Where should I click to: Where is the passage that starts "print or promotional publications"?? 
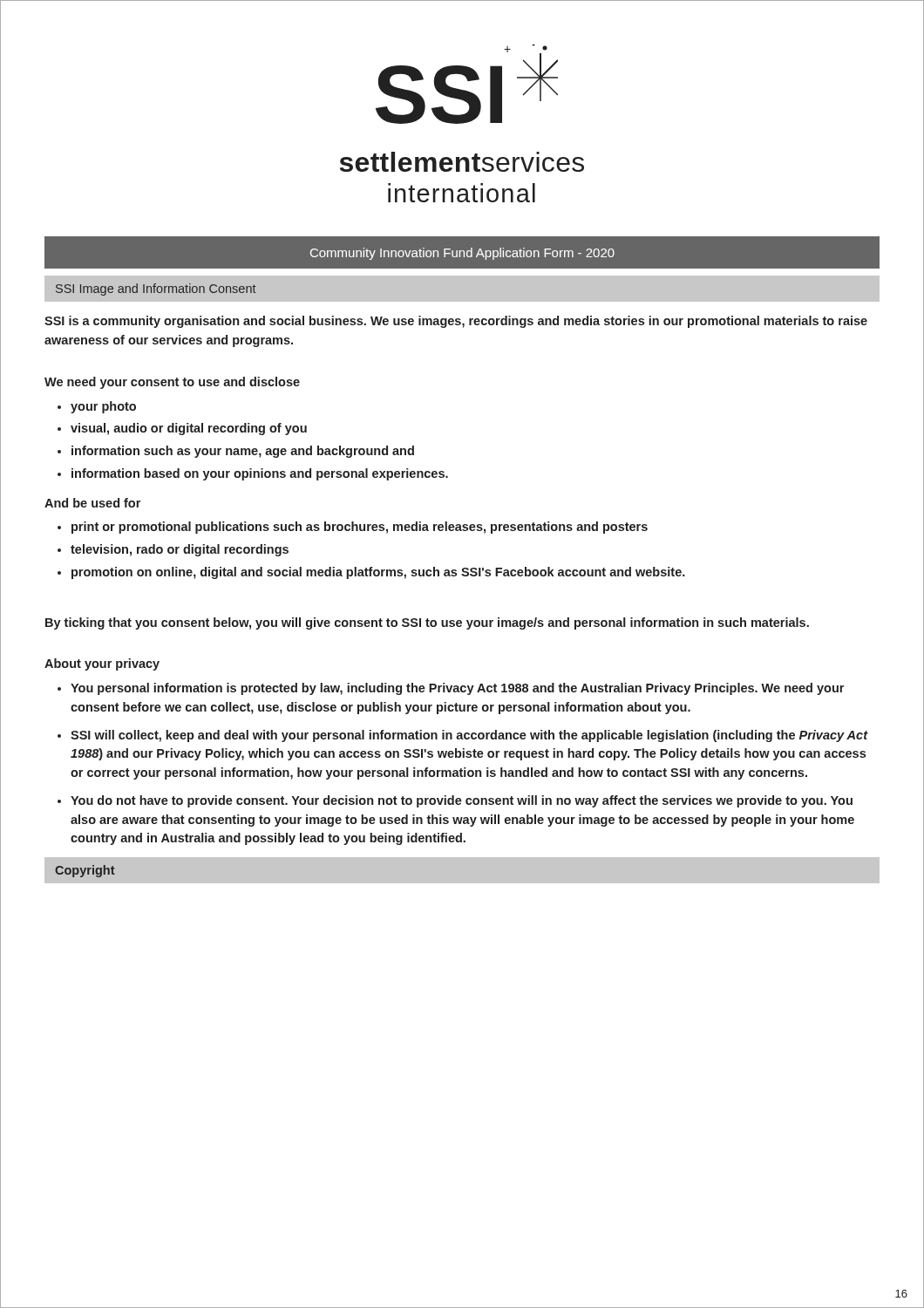coord(359,527)
